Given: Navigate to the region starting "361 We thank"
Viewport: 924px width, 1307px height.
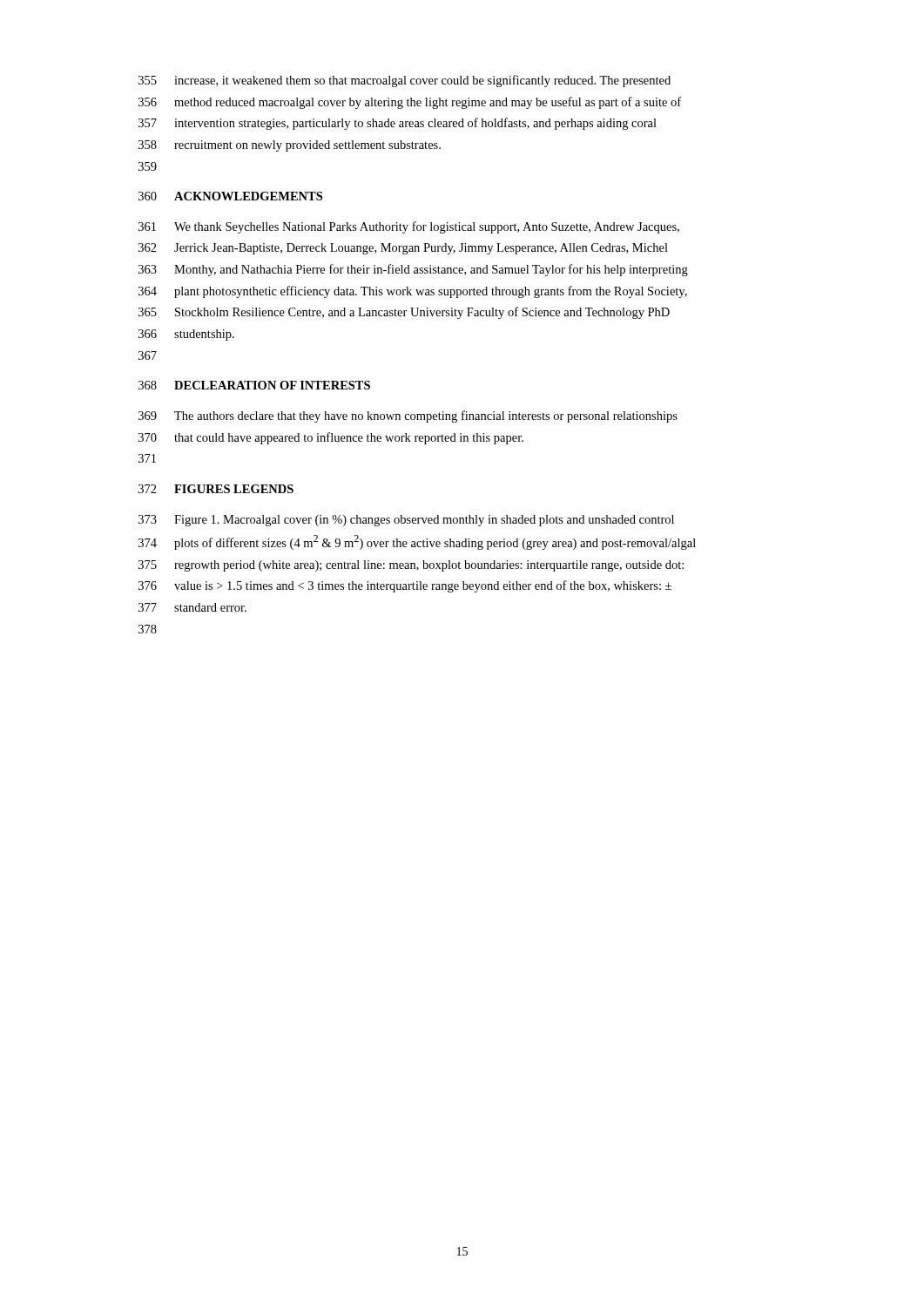Looking at the screenshot, I should pyautogui.click(x=462, y=227).
